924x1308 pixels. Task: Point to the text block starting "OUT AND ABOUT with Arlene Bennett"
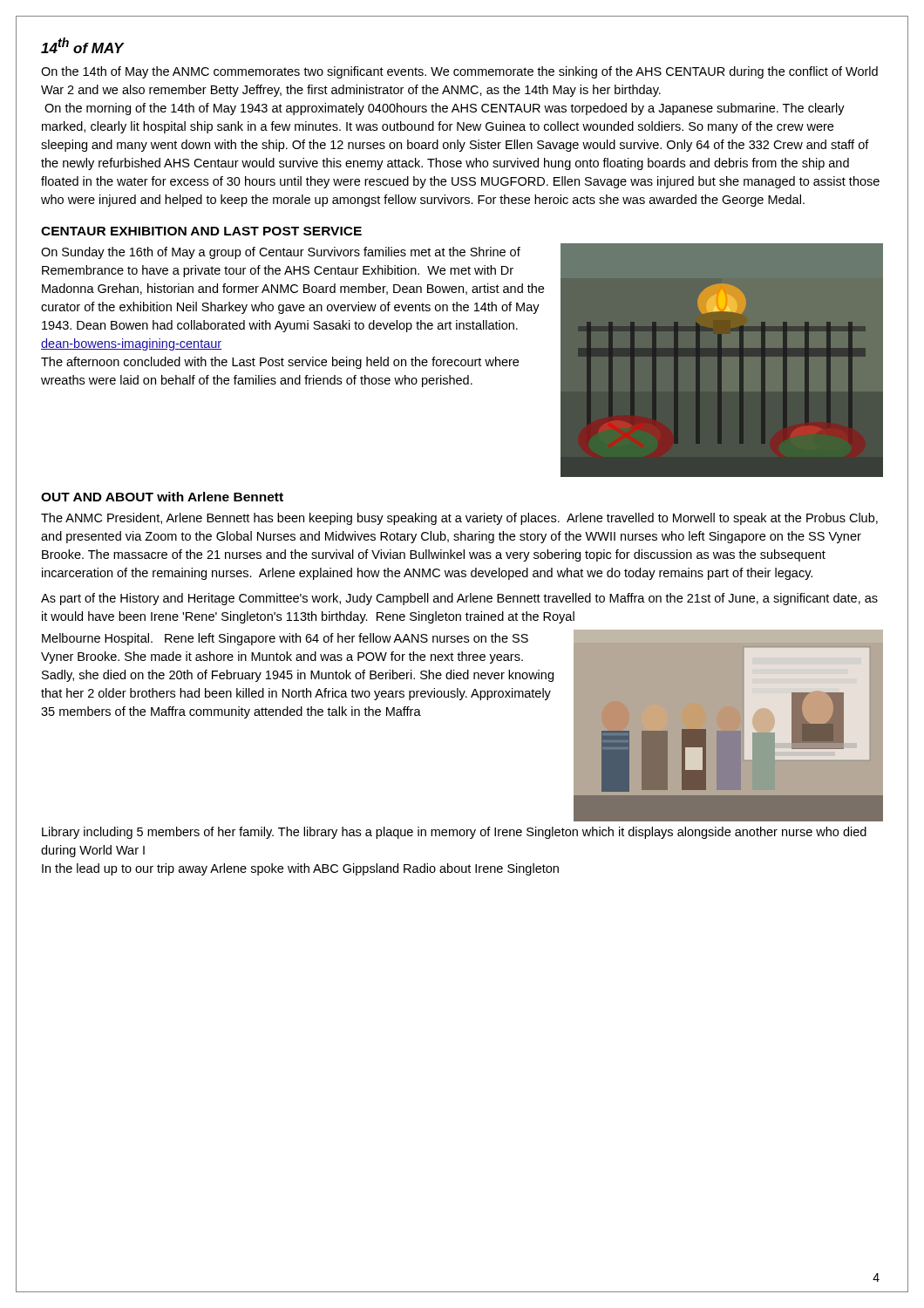[x=162, y=496]
